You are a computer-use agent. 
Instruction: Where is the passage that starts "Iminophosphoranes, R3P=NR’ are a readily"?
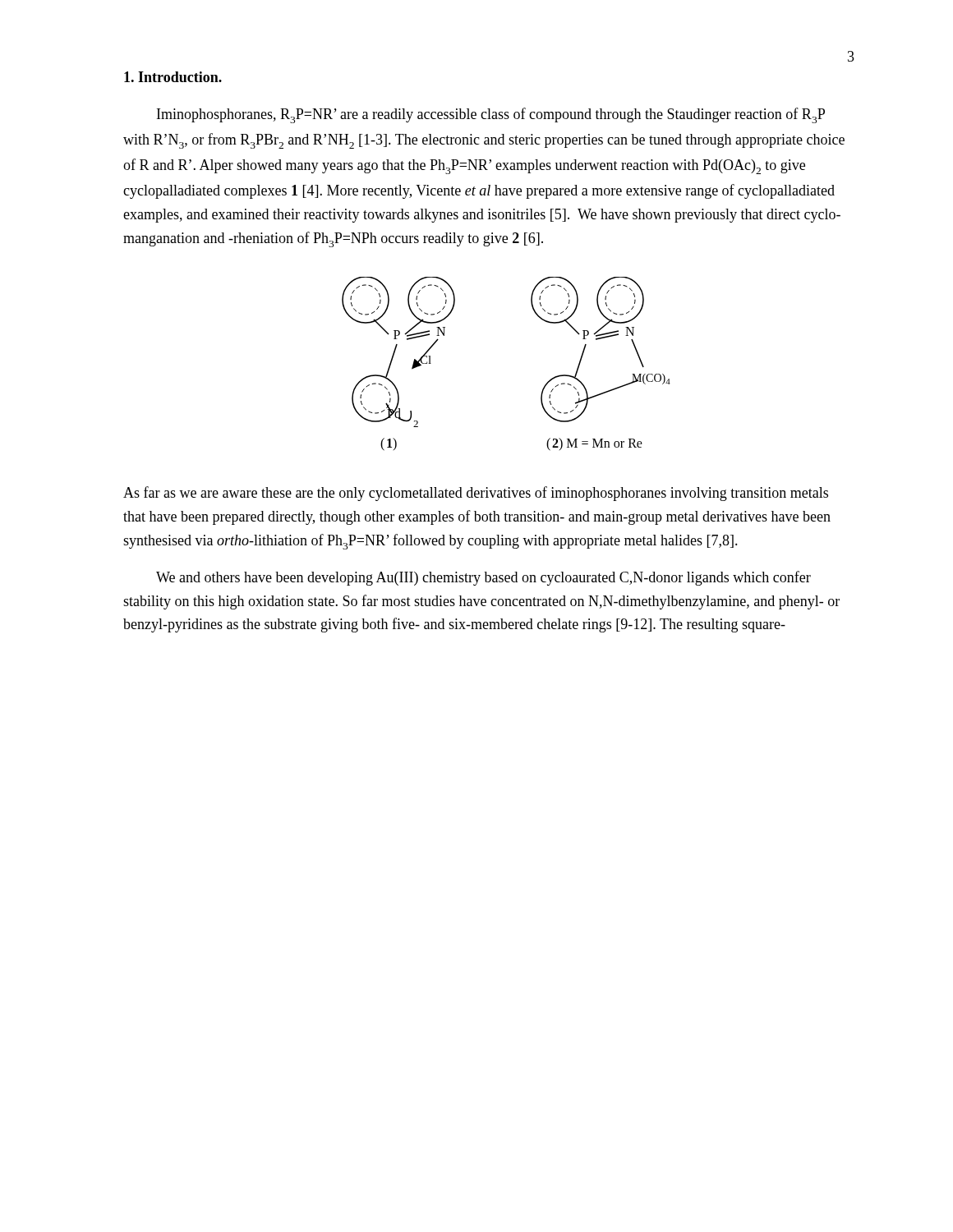click(x=484, y=178)
